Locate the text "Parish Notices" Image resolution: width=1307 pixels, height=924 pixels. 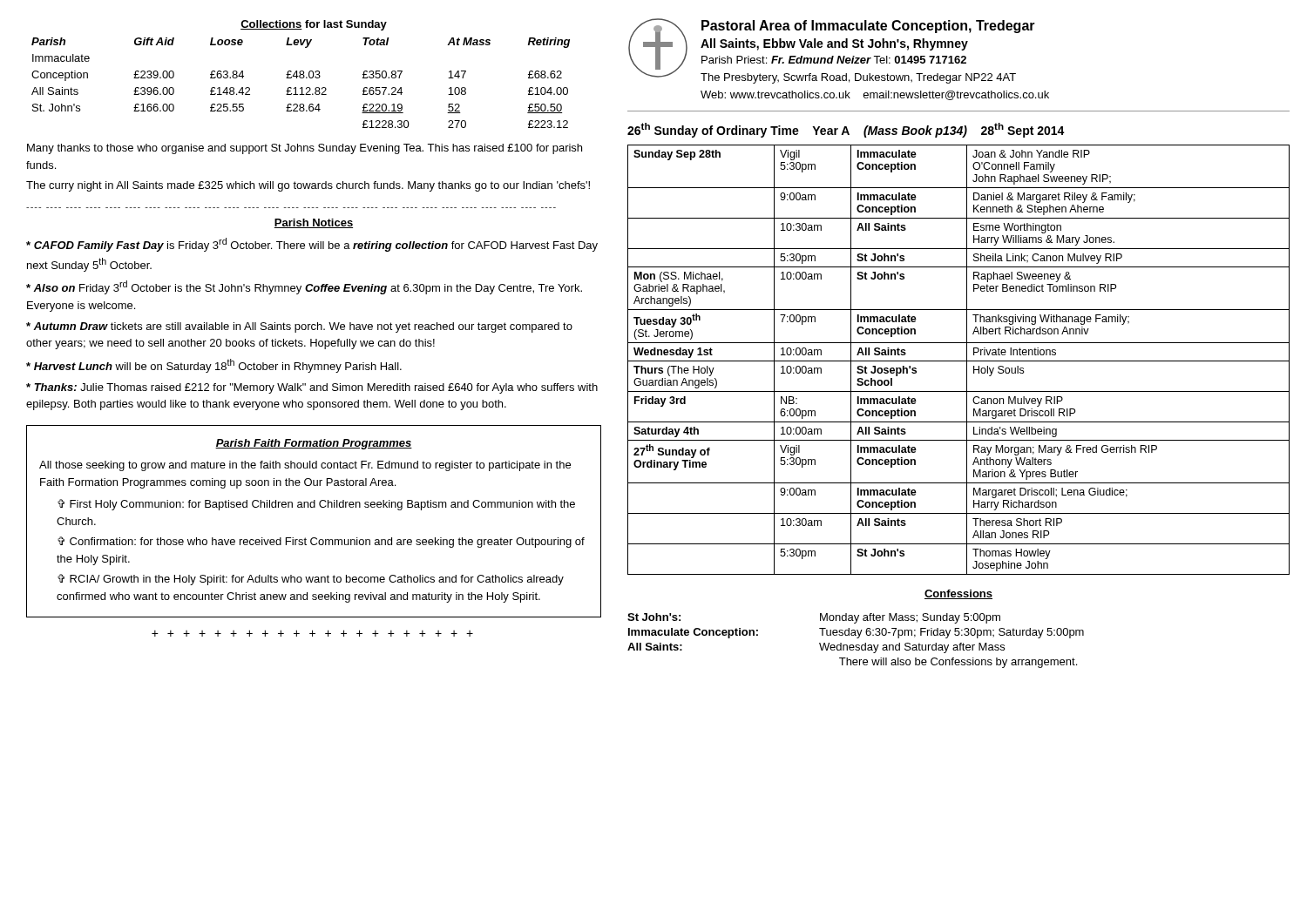(314, 222)
